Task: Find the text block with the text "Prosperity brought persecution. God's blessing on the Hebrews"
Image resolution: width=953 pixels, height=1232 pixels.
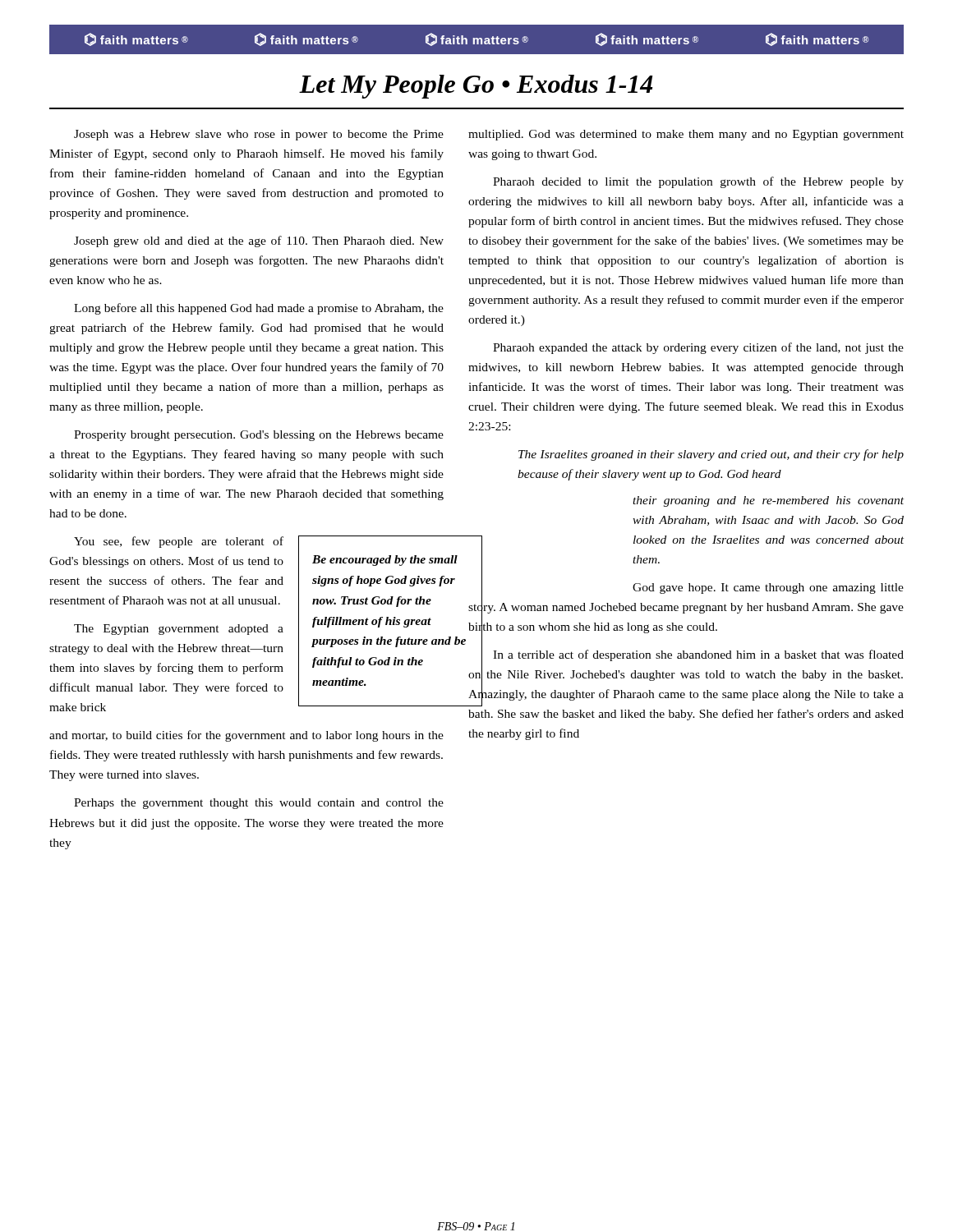Action: [246, 474]
